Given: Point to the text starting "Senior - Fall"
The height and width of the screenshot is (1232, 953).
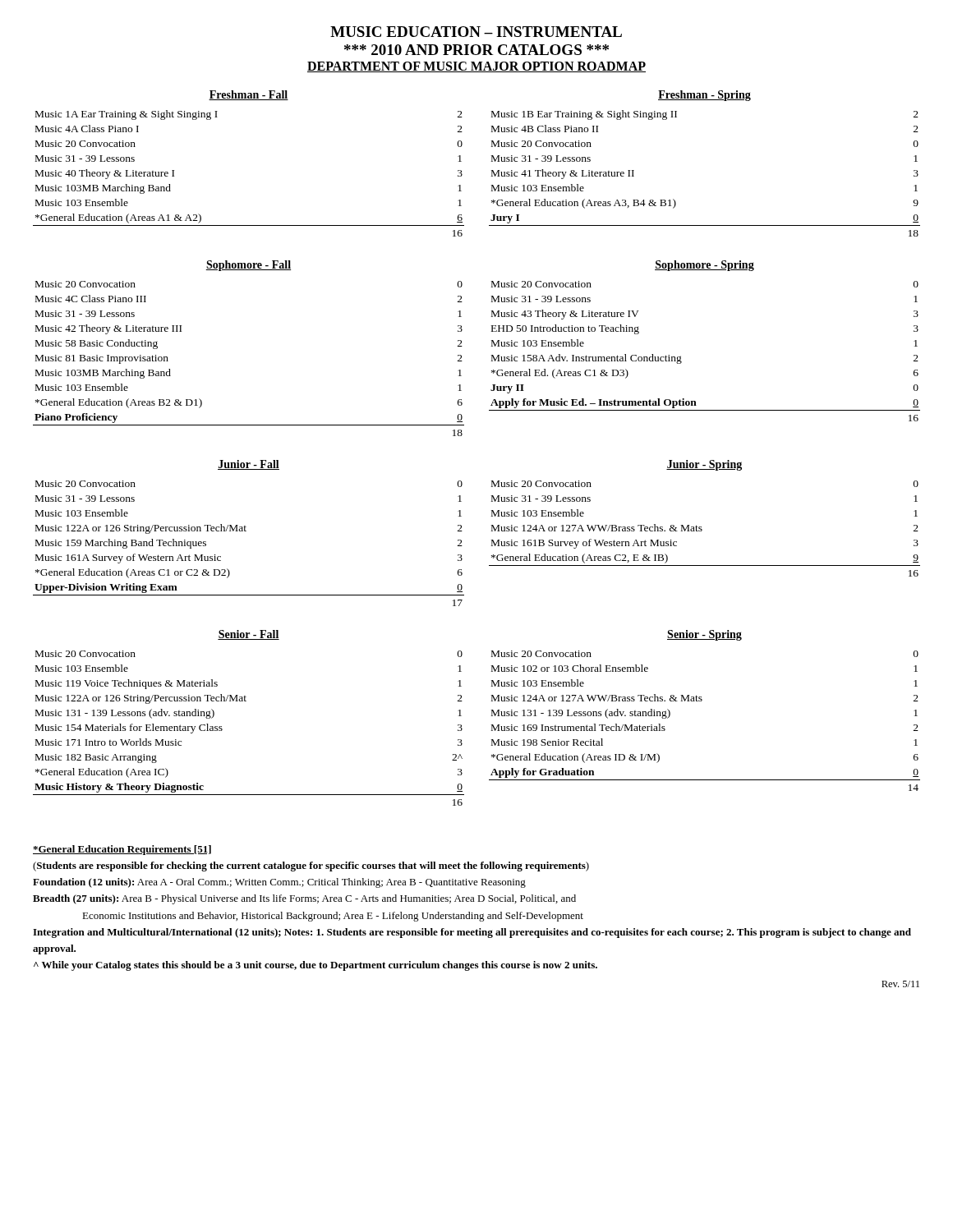Looking at the screenshot, I should coord(248,634).
